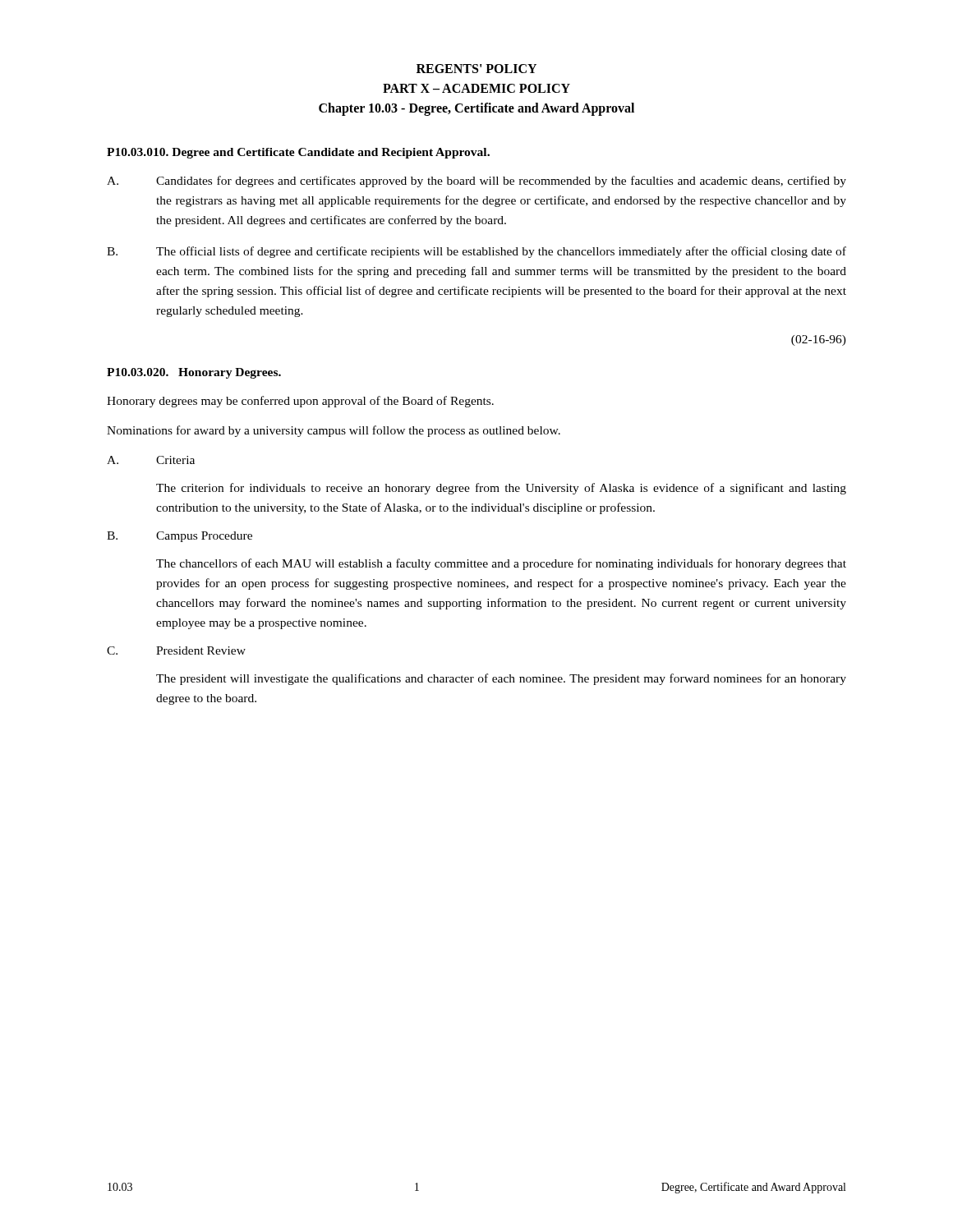The height and width of the screenshot is (1232, 953).
Task: Point to the block beginning "The president will investigate"
Action: pos(501,688)
